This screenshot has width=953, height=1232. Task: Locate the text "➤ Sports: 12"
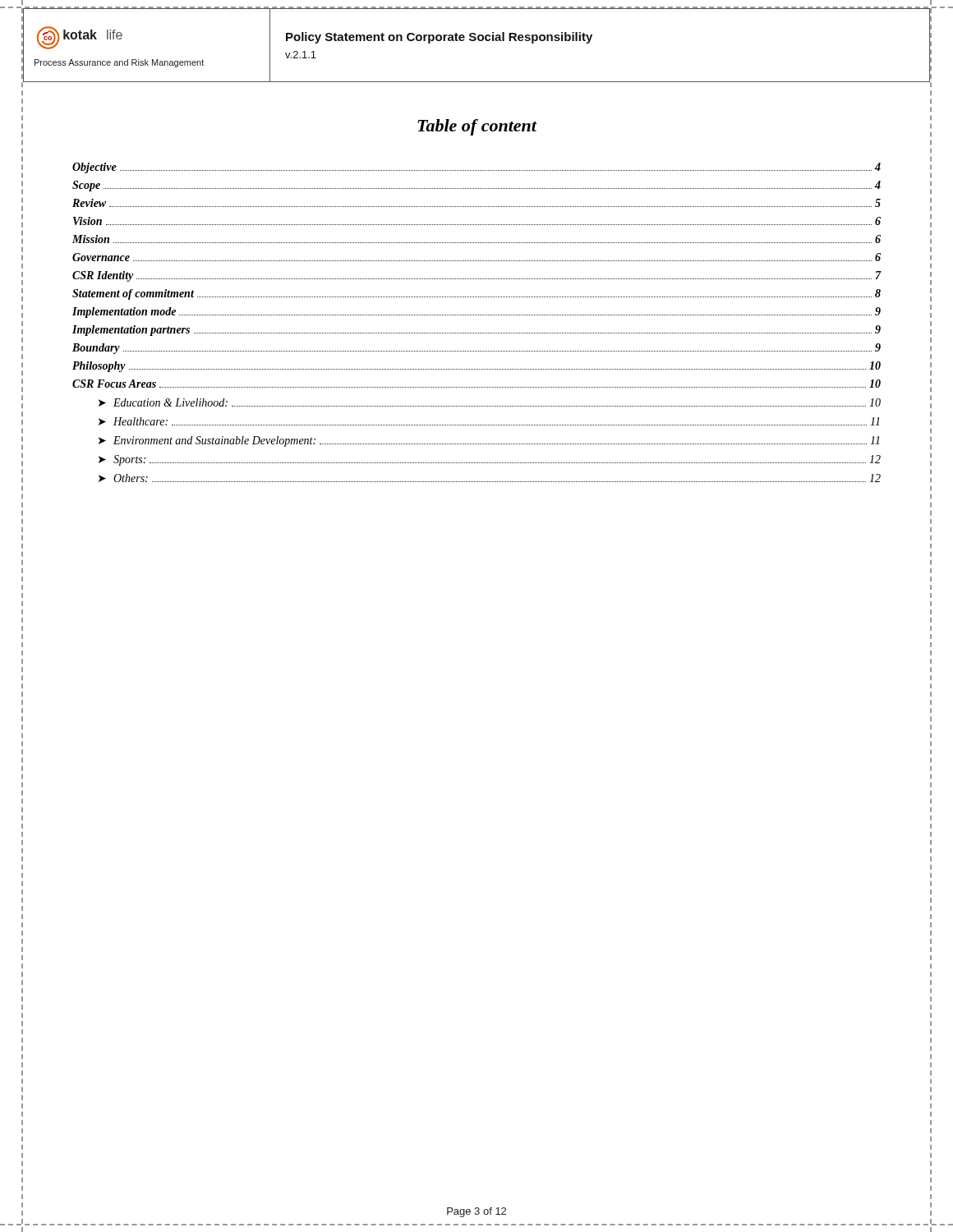[x=489, y=460]
